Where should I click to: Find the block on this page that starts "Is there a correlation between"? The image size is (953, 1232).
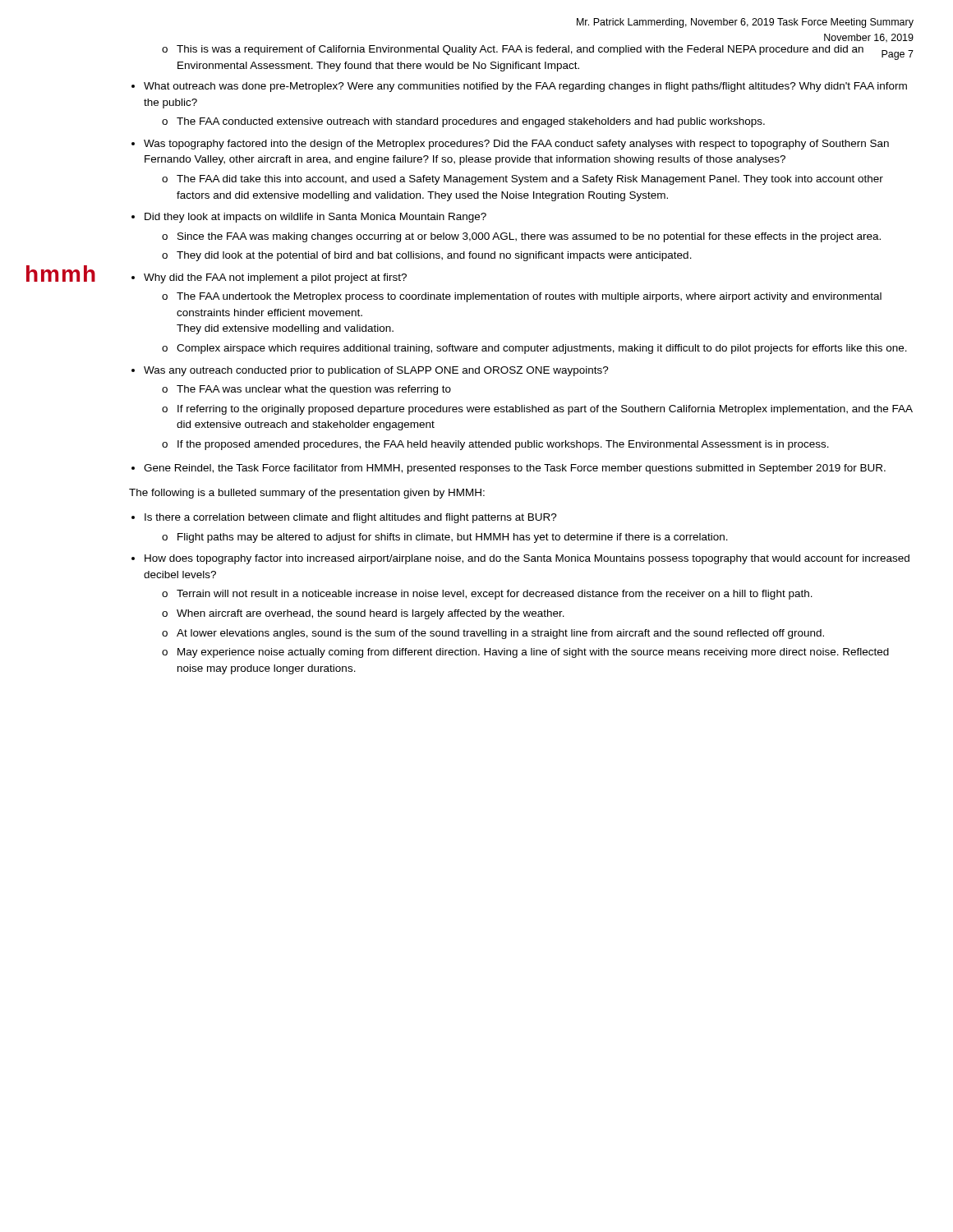(x=529, y=528)
